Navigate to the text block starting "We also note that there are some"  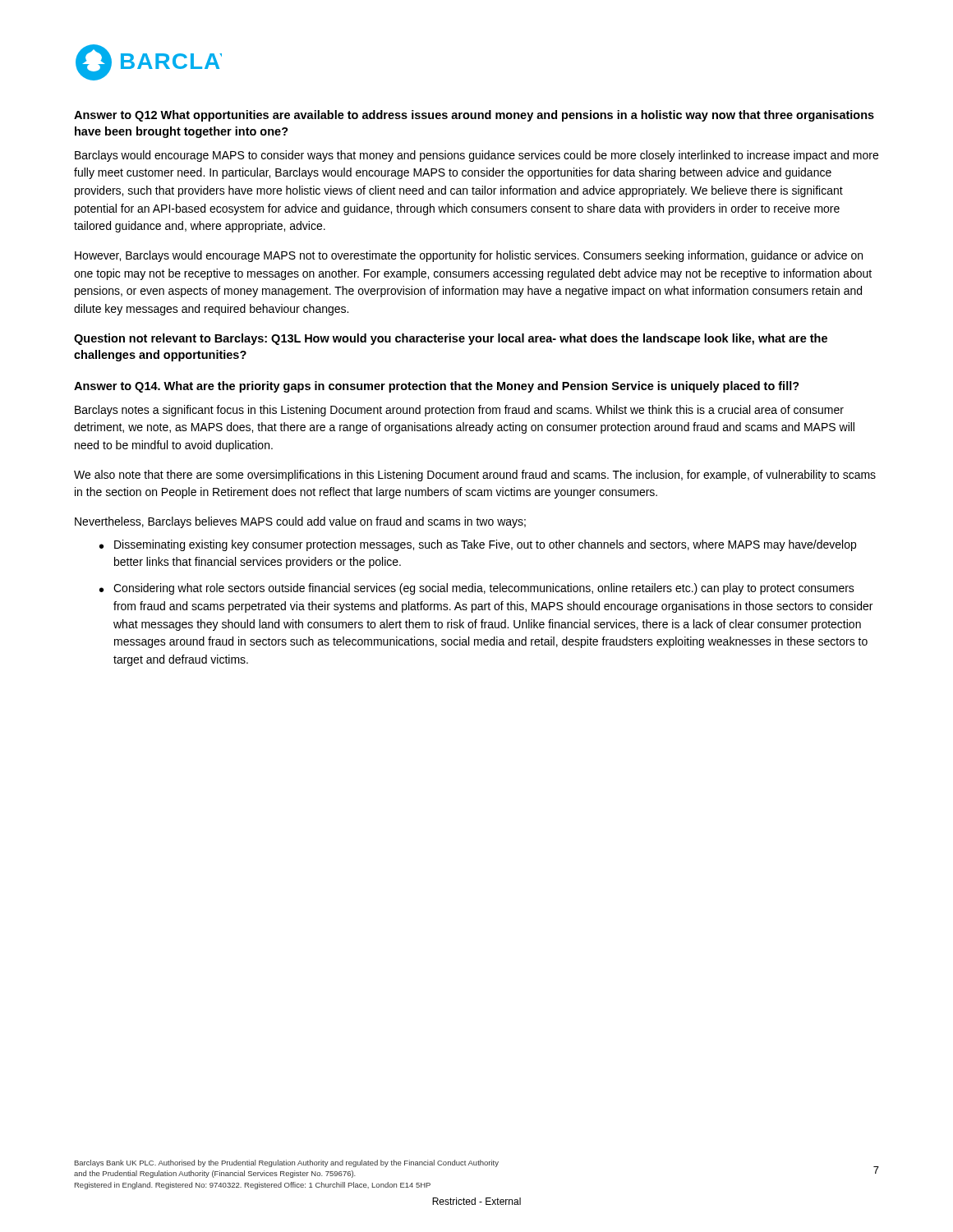475,483
